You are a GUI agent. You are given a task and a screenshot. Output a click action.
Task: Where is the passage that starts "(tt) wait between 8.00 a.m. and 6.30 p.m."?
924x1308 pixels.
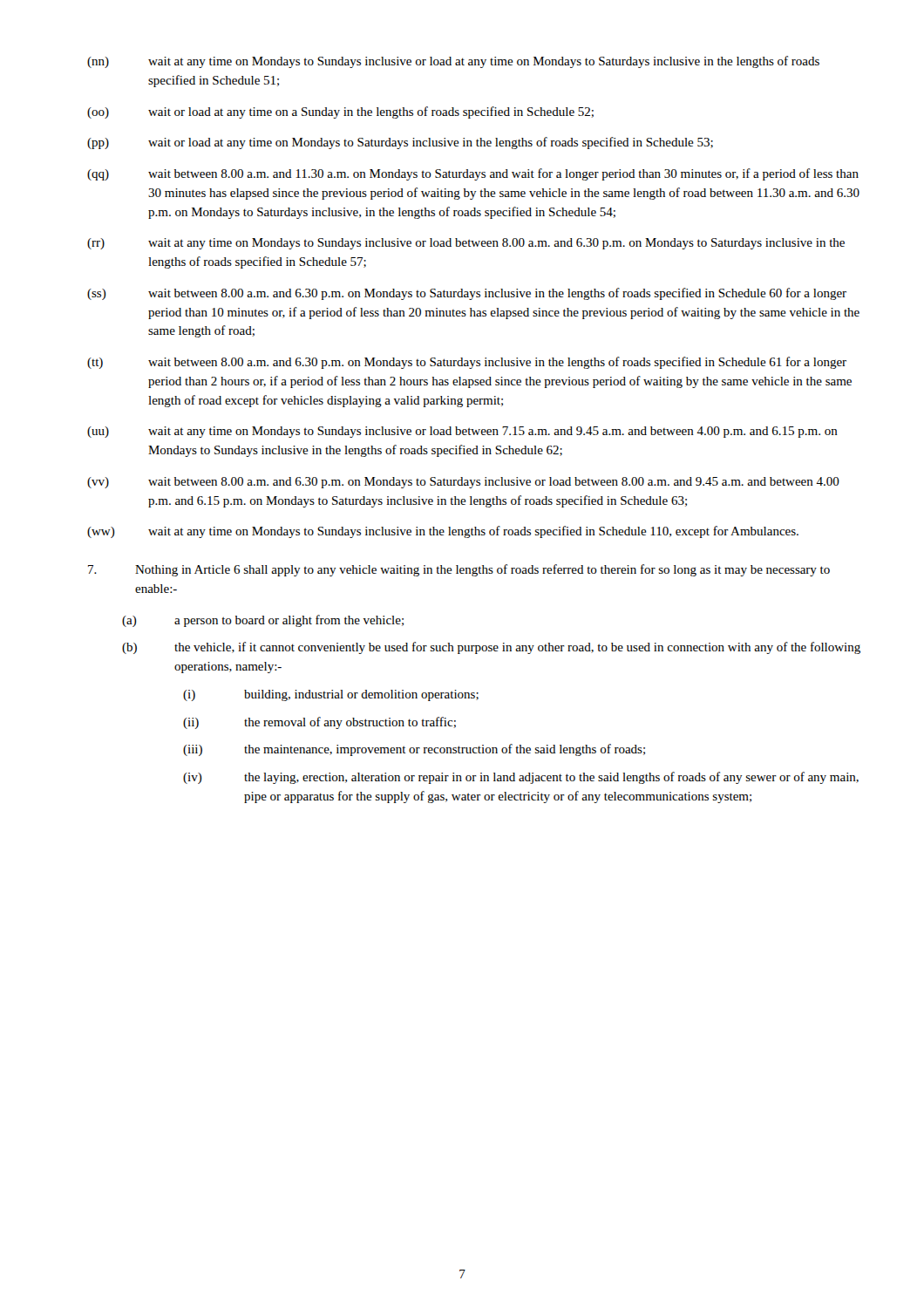[x=475, y=382]
